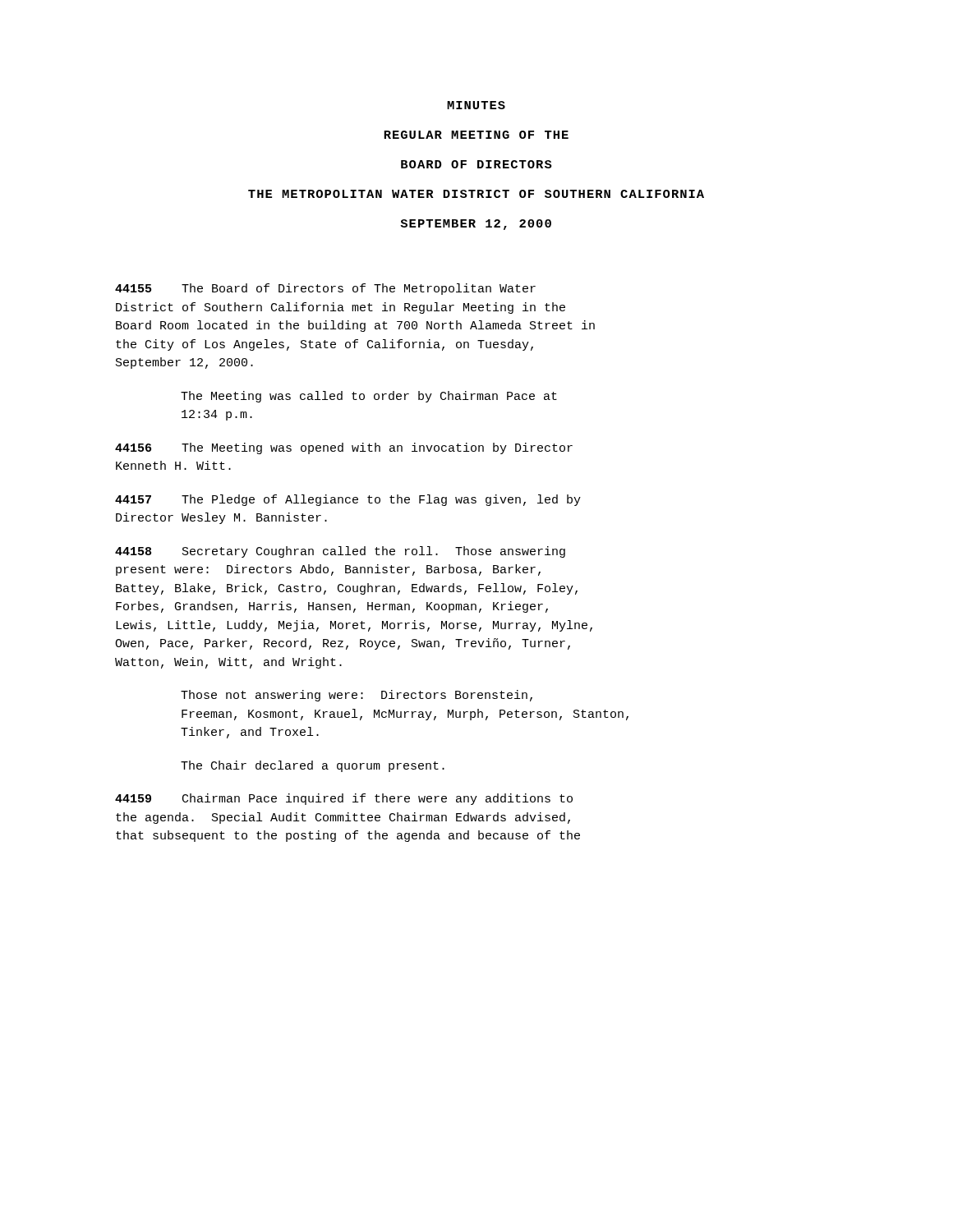Click the passage that begins "44157 The Pledge of"
Viewport: 953px width, 1232px height.
pyautogui.click(x=348, y=509)
